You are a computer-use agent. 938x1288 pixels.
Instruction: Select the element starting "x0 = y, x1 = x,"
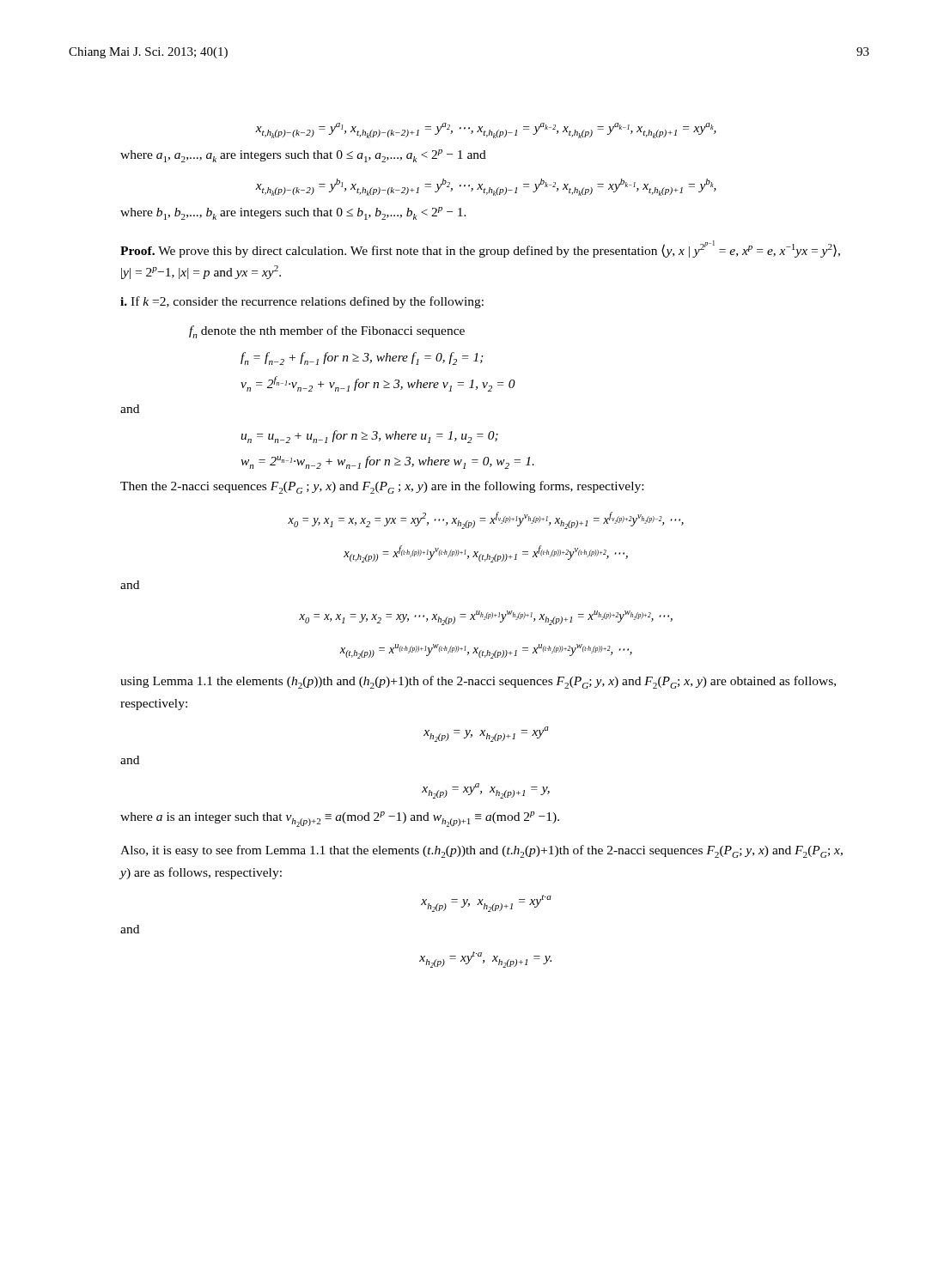click(486, 521)
